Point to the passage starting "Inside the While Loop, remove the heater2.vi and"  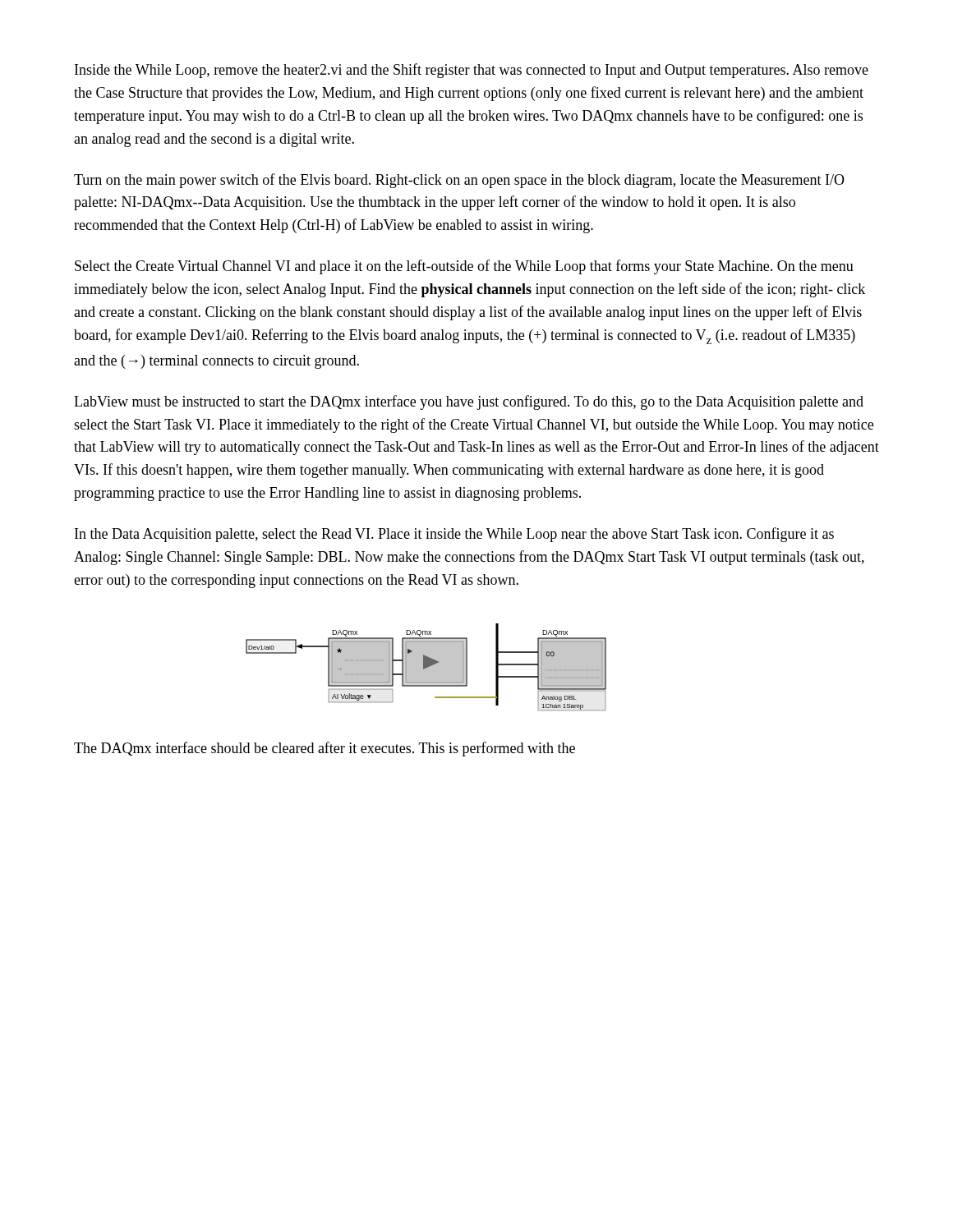pos(471,104)
